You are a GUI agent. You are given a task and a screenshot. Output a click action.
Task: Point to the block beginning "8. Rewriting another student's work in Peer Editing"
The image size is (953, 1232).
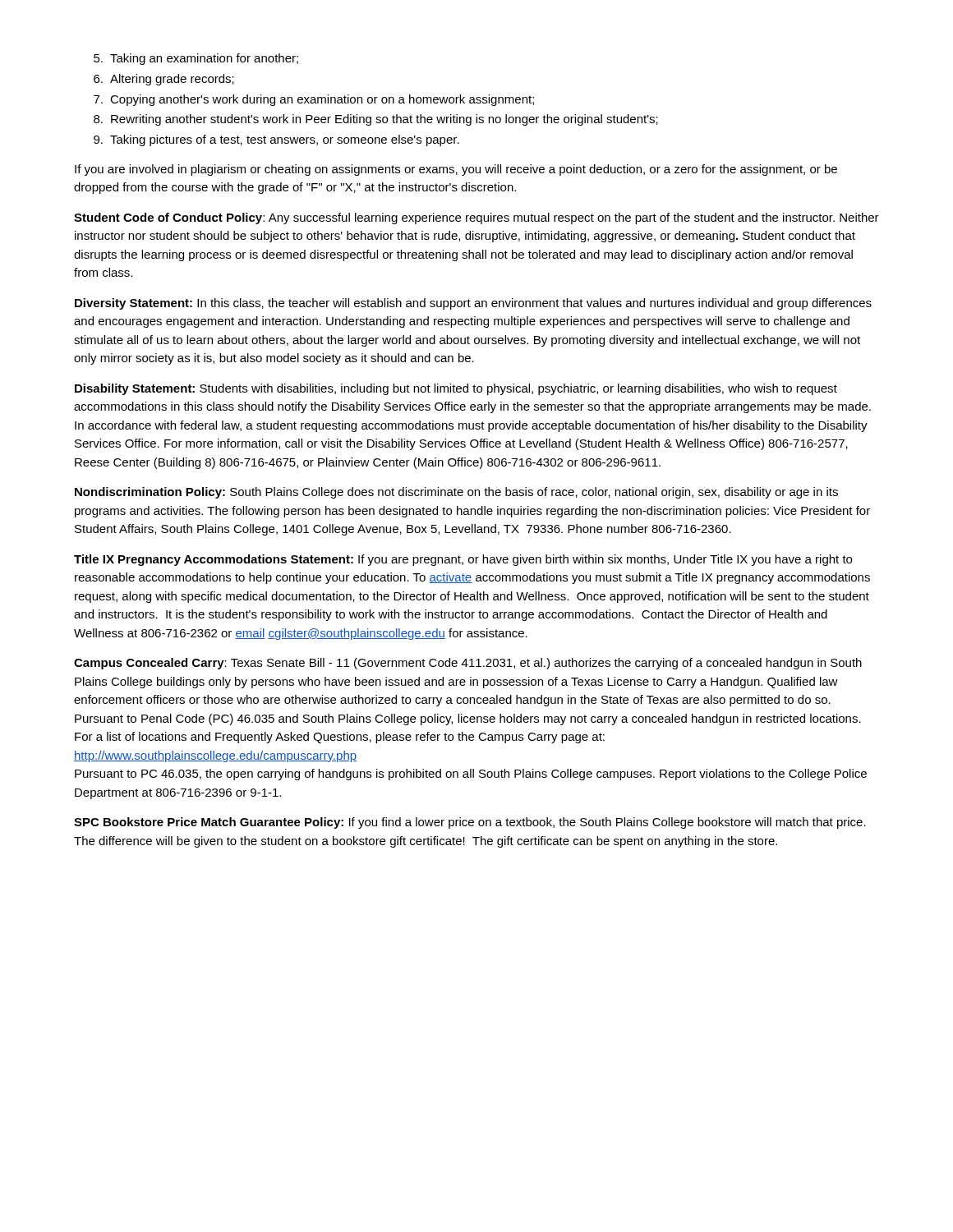[366, 119]
